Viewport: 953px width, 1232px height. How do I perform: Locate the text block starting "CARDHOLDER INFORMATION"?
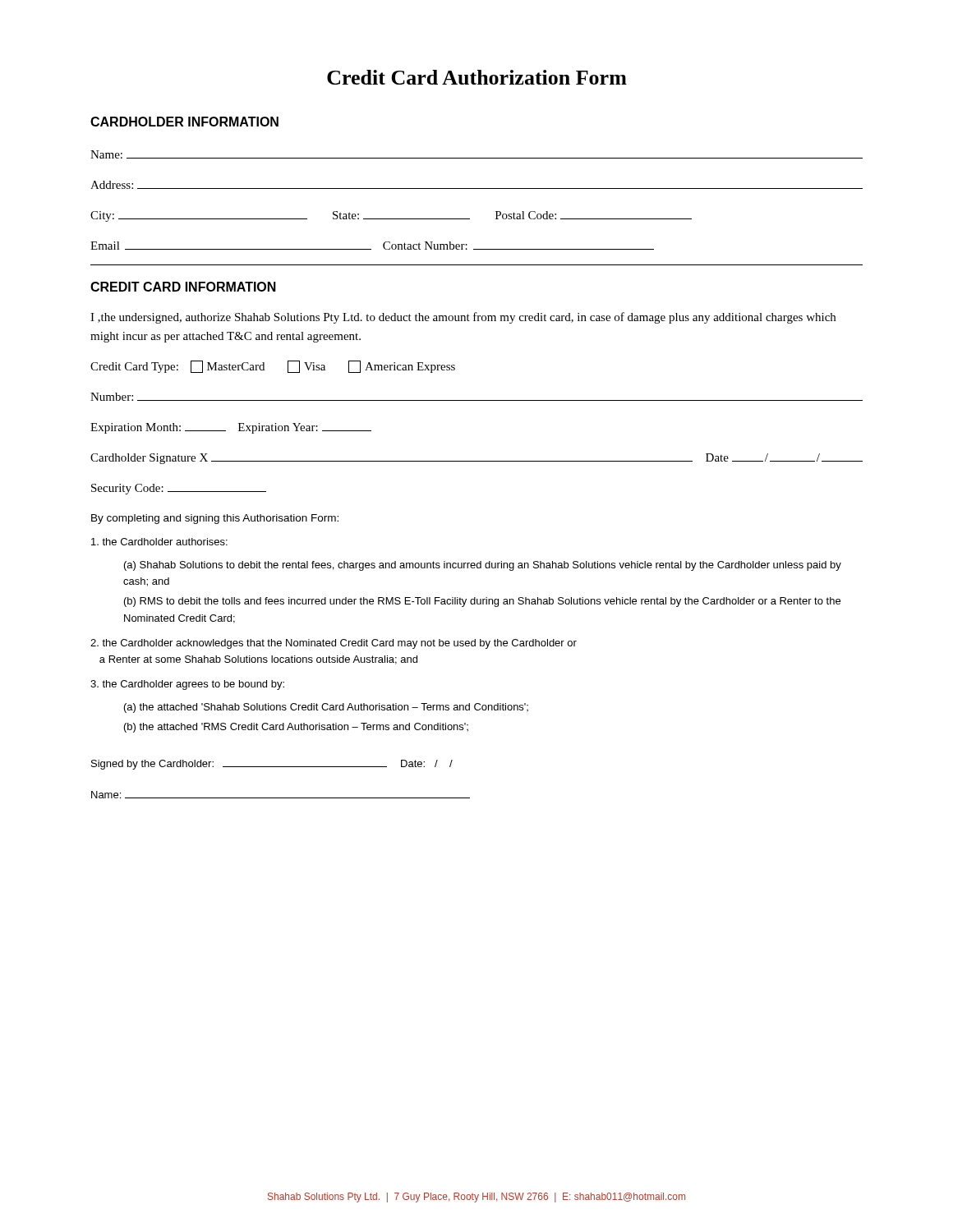(x=185, y=122)
